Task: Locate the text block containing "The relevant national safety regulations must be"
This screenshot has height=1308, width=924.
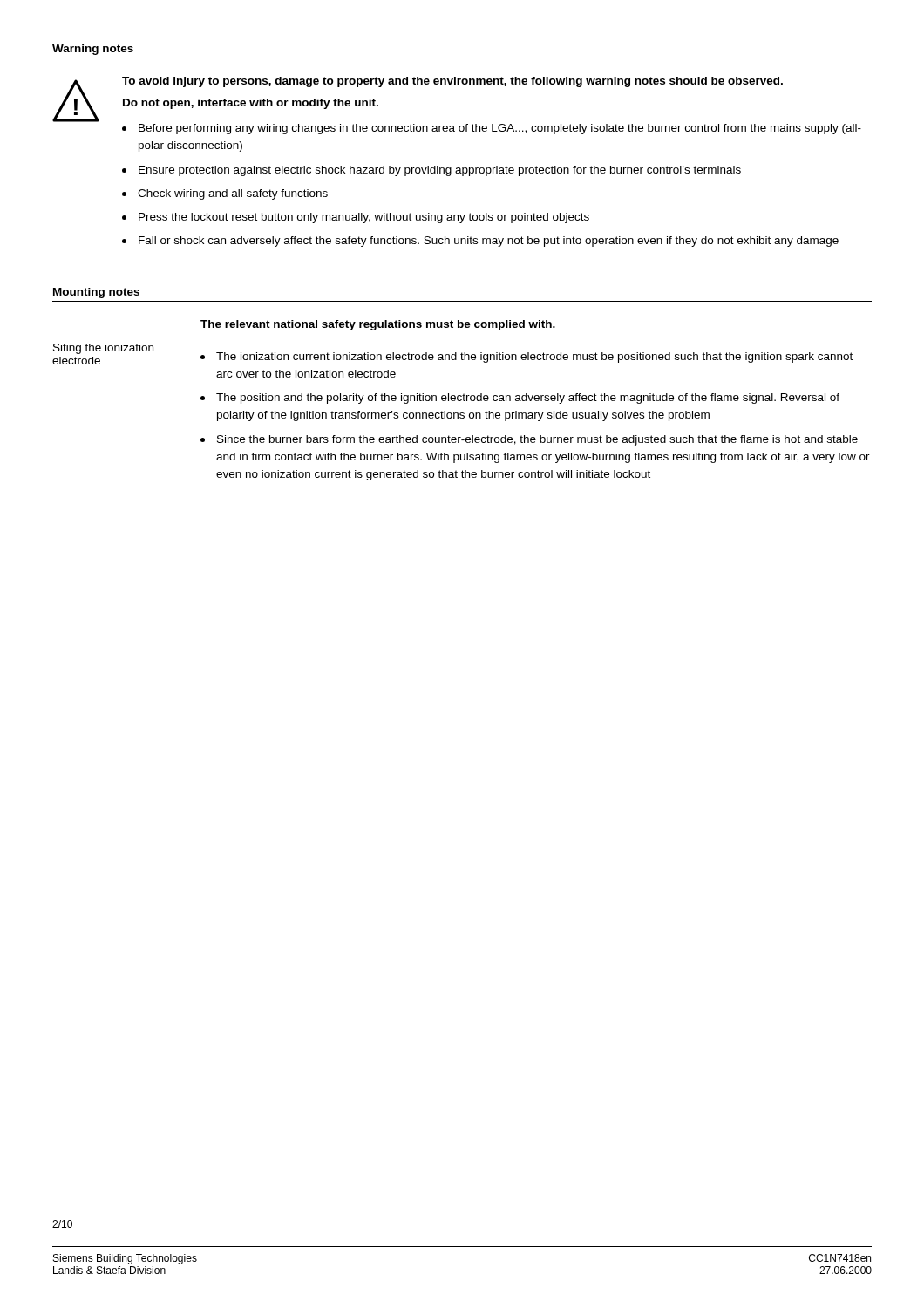Action: pyautogui.click(x=378, y=323)
